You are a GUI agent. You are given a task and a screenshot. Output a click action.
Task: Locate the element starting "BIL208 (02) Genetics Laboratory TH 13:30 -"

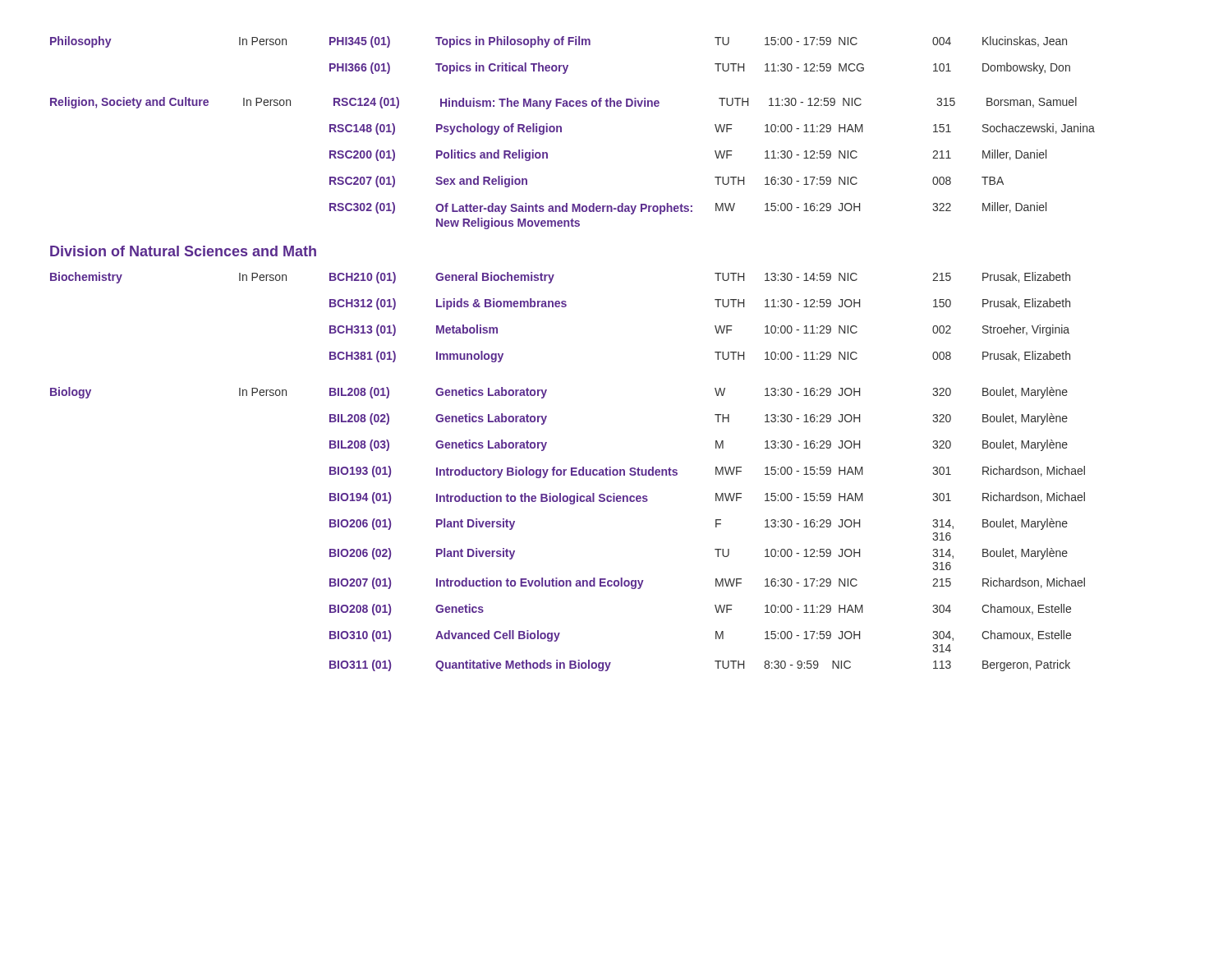pyautogui.click(x=360, y=419)
